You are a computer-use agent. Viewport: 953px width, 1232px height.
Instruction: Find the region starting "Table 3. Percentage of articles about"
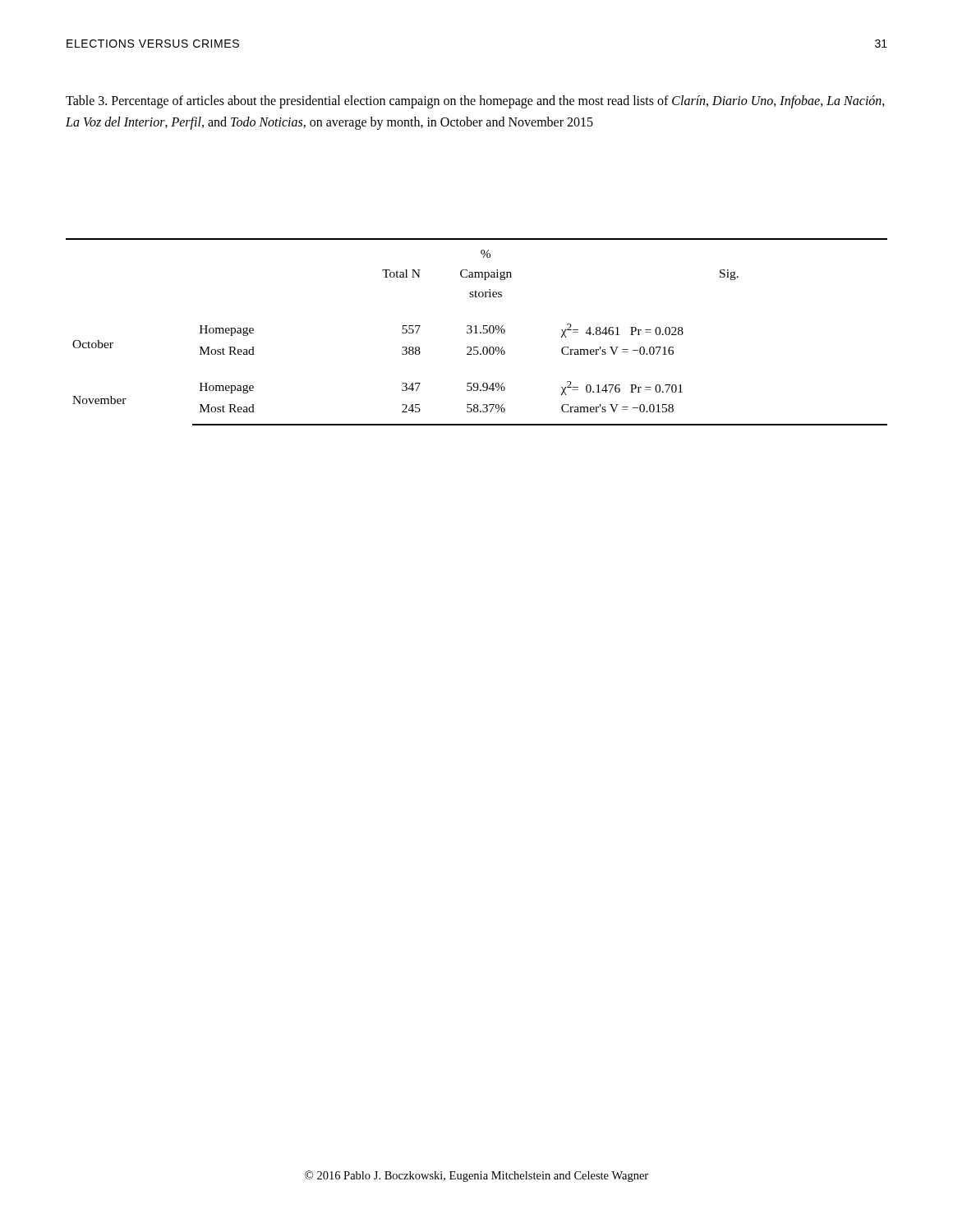coord(475,111)
